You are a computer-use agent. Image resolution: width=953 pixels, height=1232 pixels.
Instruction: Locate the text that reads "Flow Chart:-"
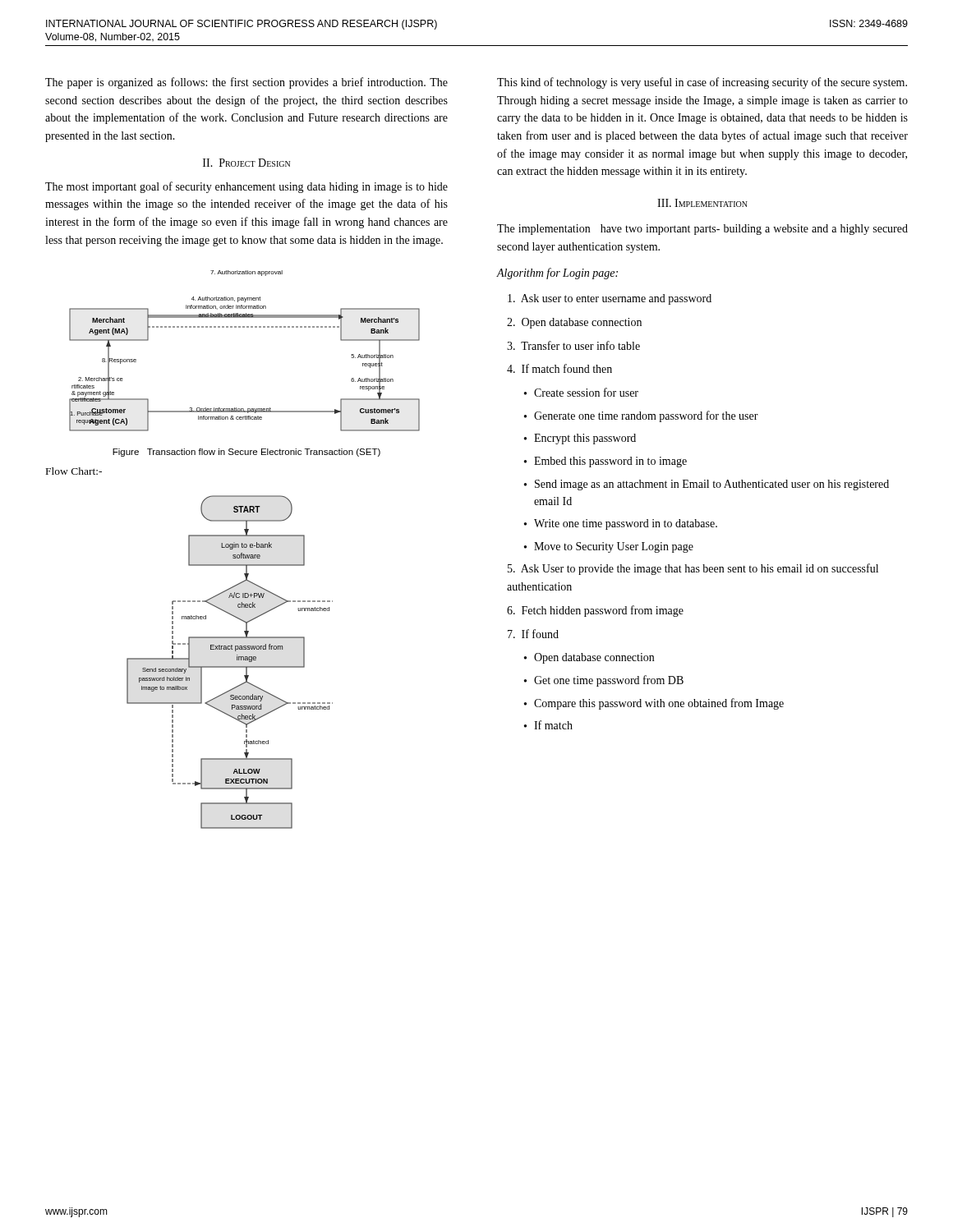[74, 471]
